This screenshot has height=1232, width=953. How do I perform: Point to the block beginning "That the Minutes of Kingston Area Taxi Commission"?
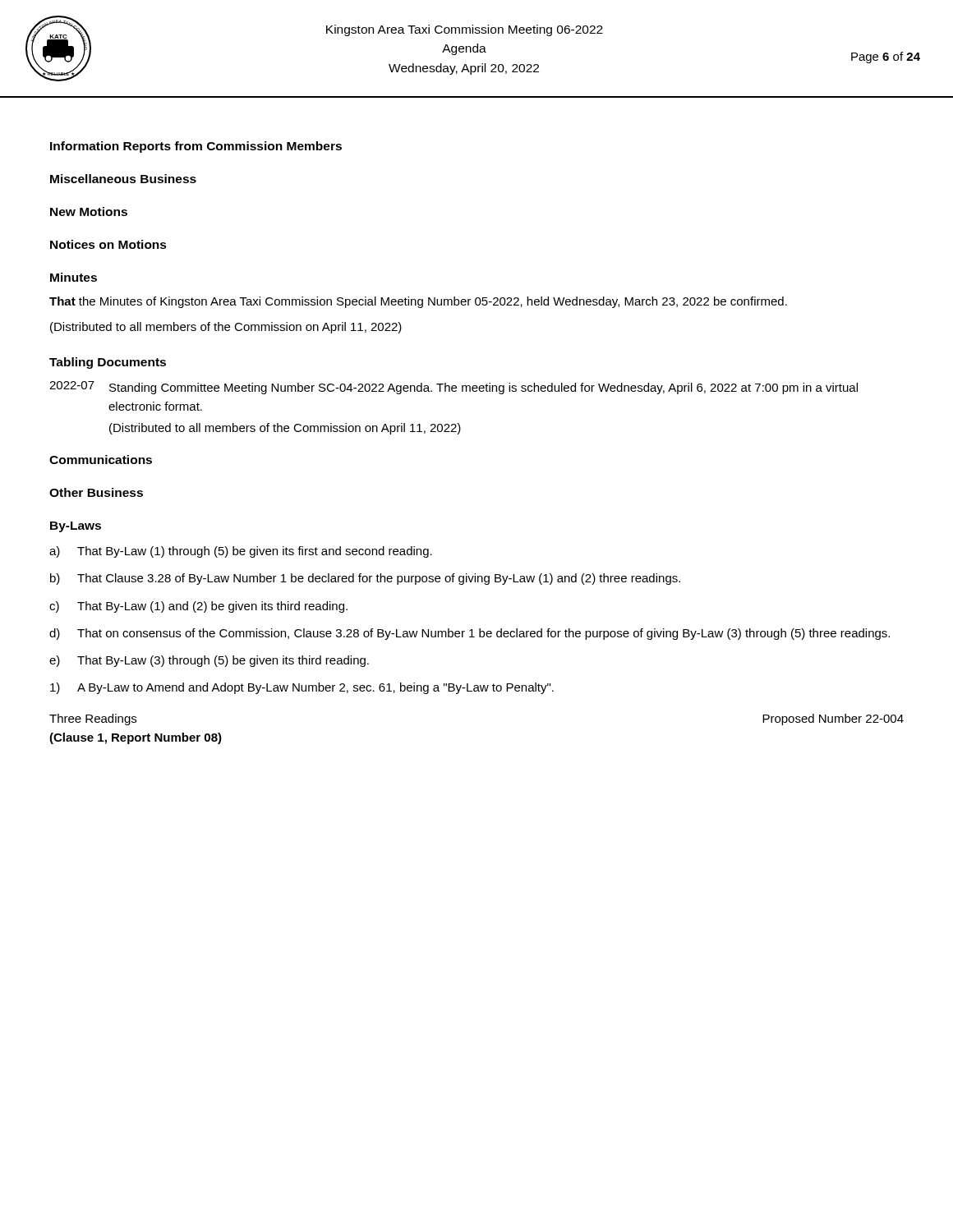pyautogui.click(x=419, y=301)
